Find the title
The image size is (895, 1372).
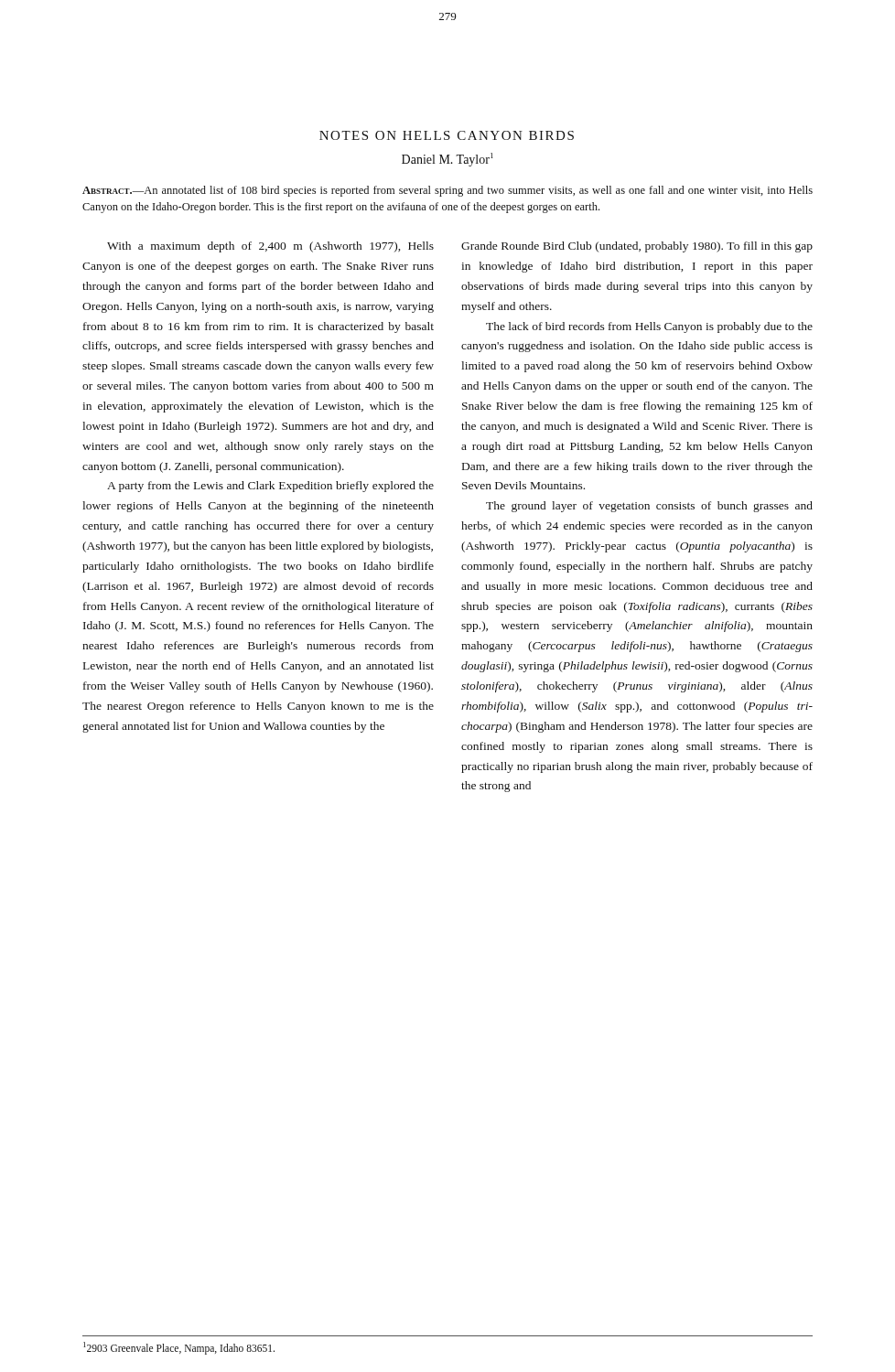[448, 136]
